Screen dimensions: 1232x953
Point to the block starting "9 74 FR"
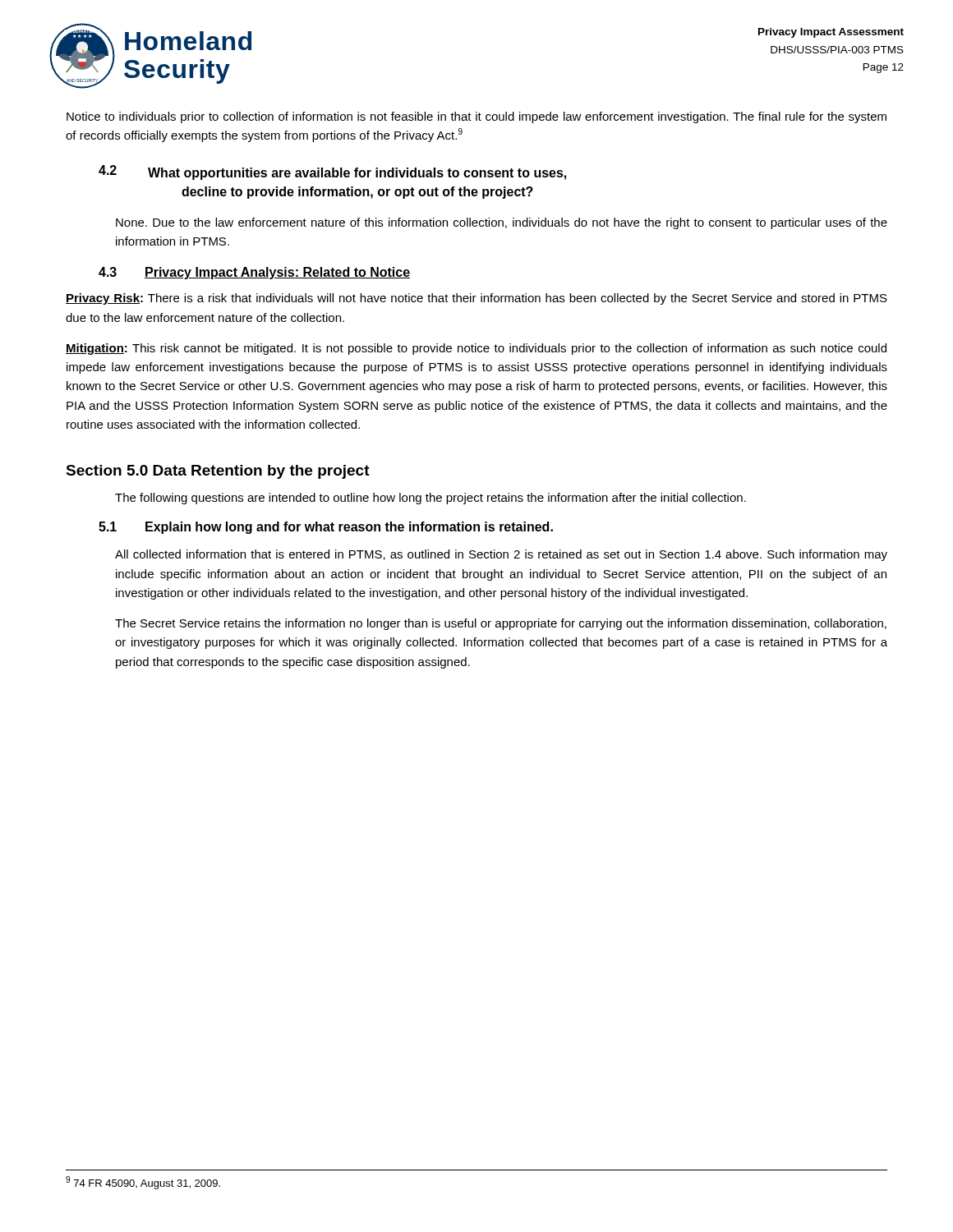pyautogui.click(x=143, y=1182)
